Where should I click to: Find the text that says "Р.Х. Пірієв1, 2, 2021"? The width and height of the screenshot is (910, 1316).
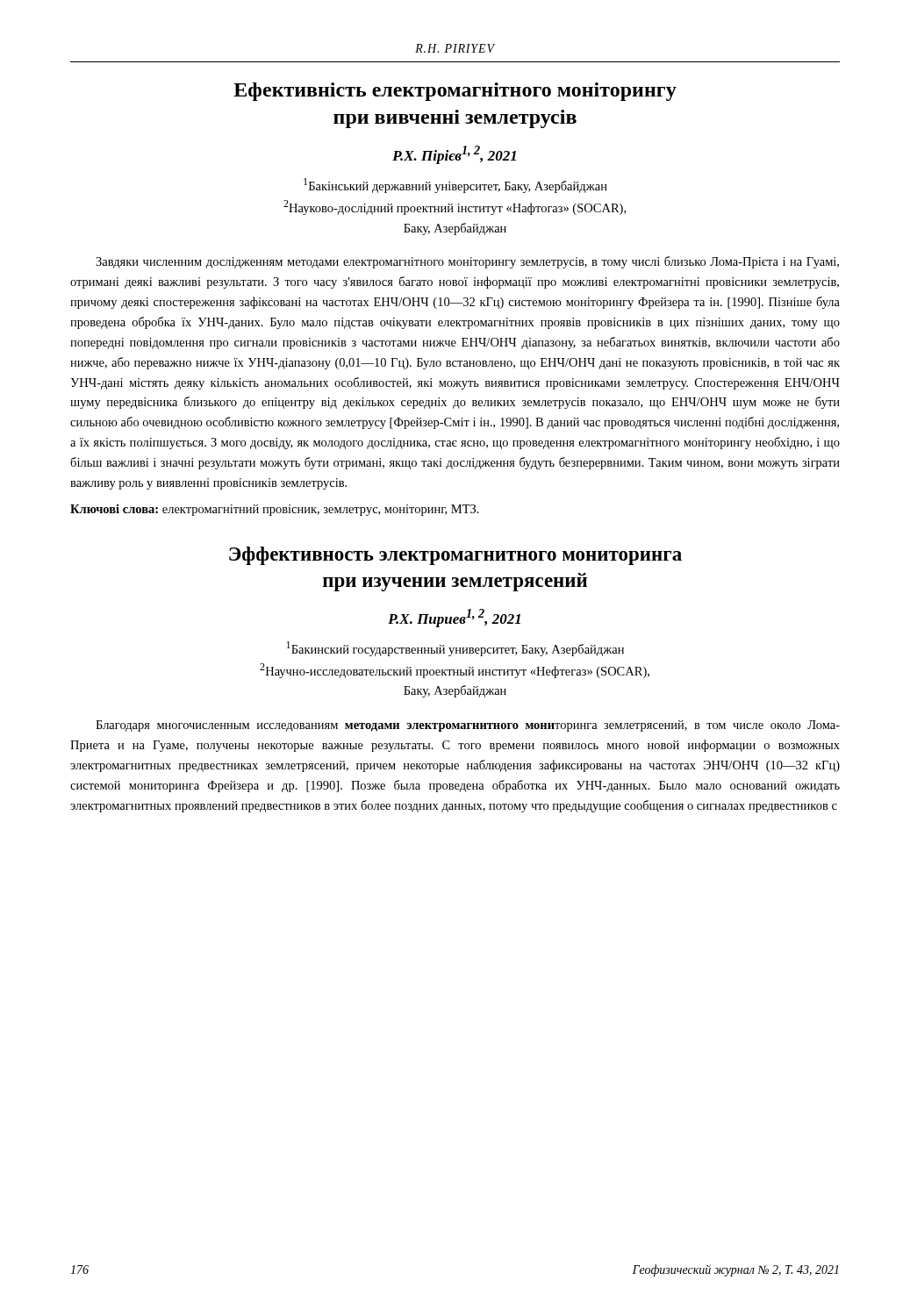455,154
